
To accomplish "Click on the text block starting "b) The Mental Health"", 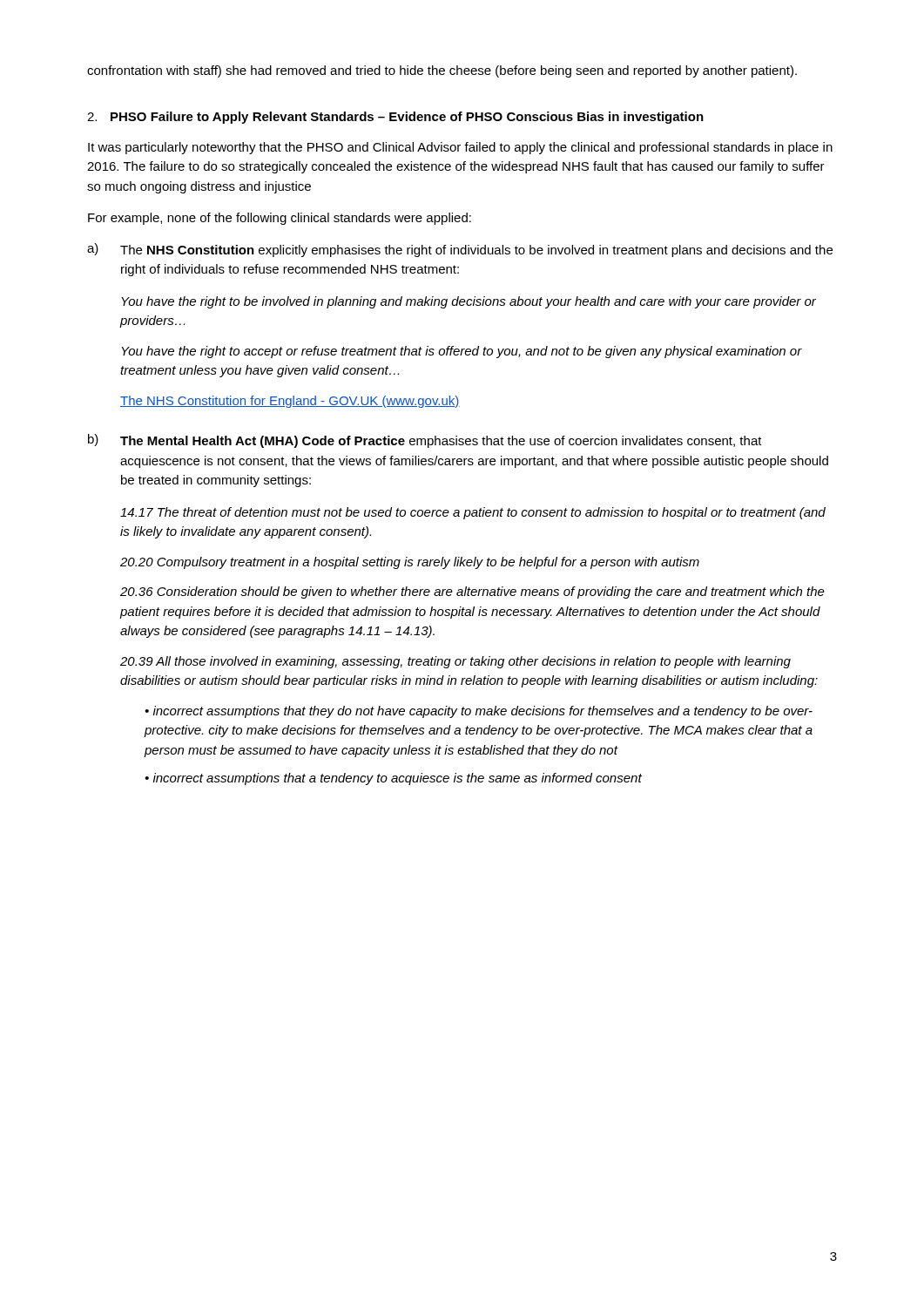I will [x=462, y=614].
